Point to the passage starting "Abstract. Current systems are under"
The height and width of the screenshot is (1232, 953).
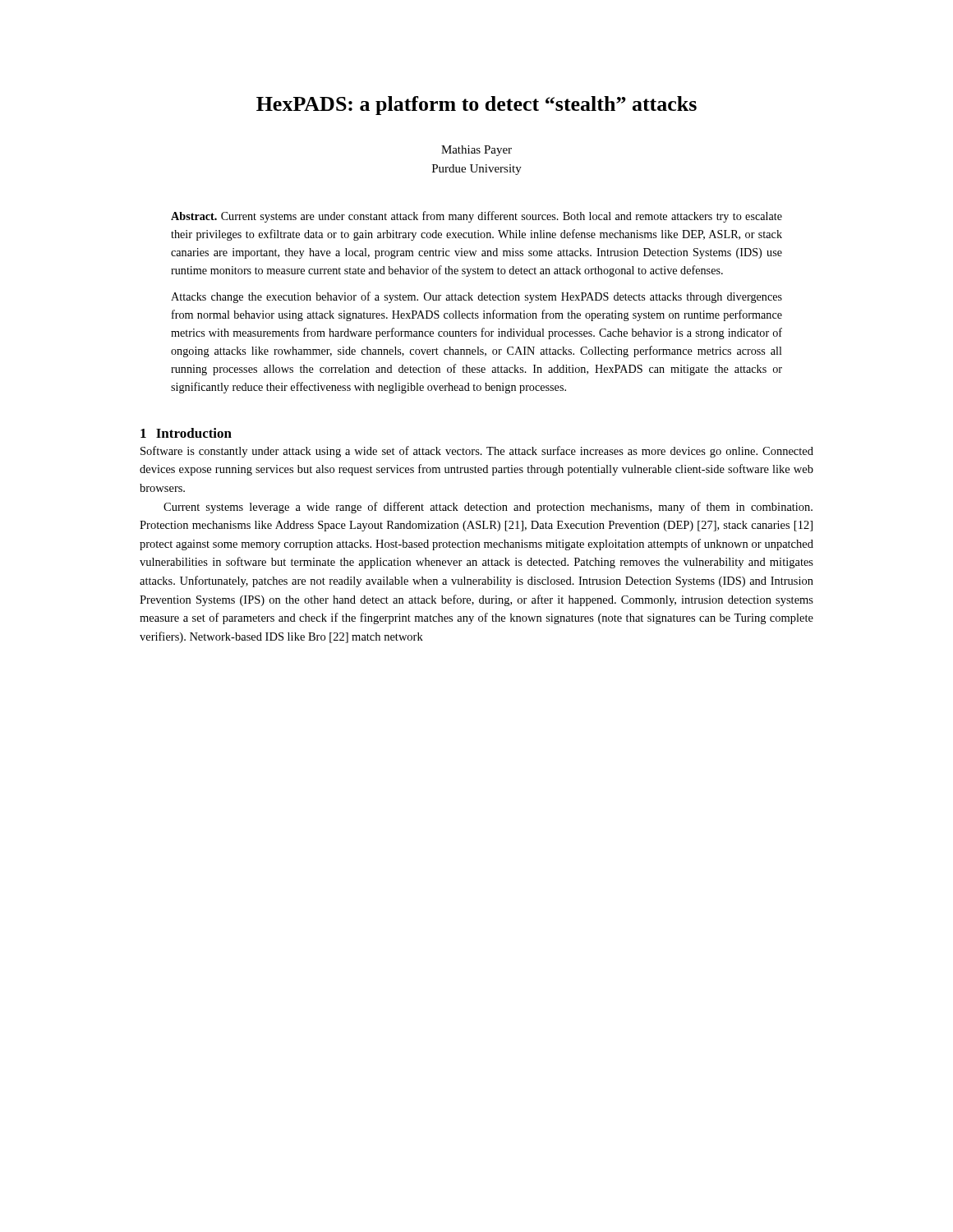click(476, 301)
